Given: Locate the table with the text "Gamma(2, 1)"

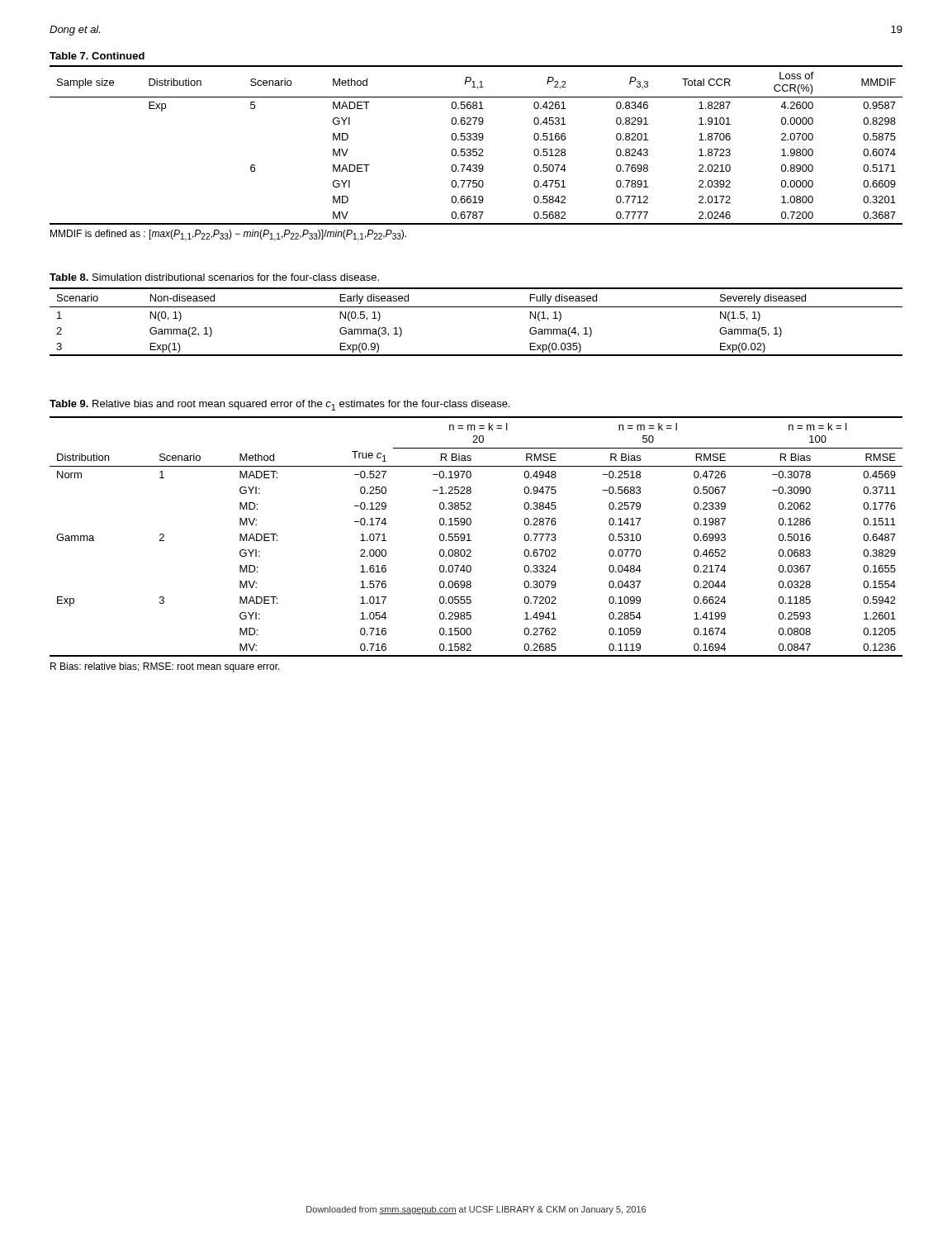Looking at the screenshot, I should (x=476, y=322).
